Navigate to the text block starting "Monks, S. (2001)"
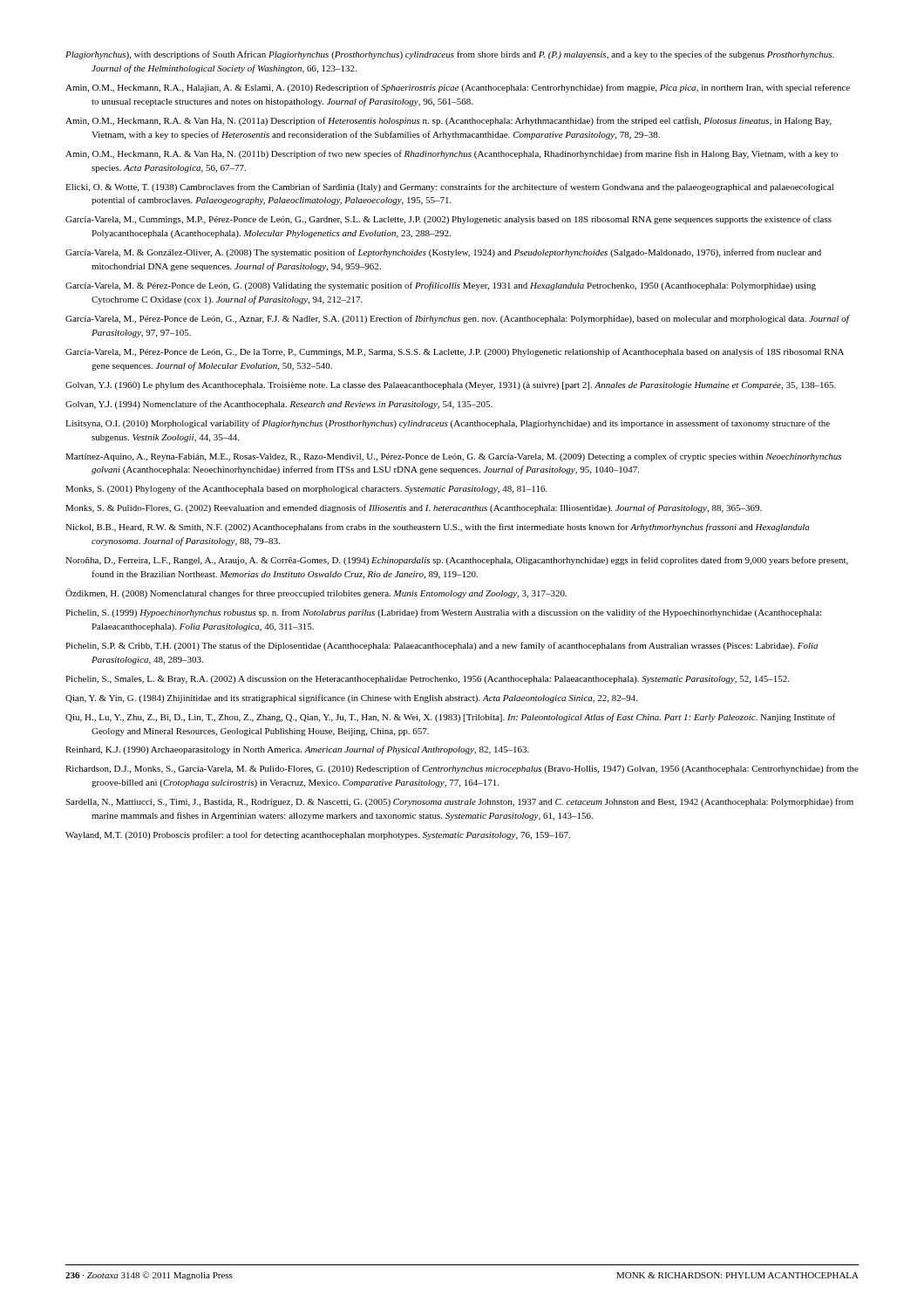 [x=306, y=489]
